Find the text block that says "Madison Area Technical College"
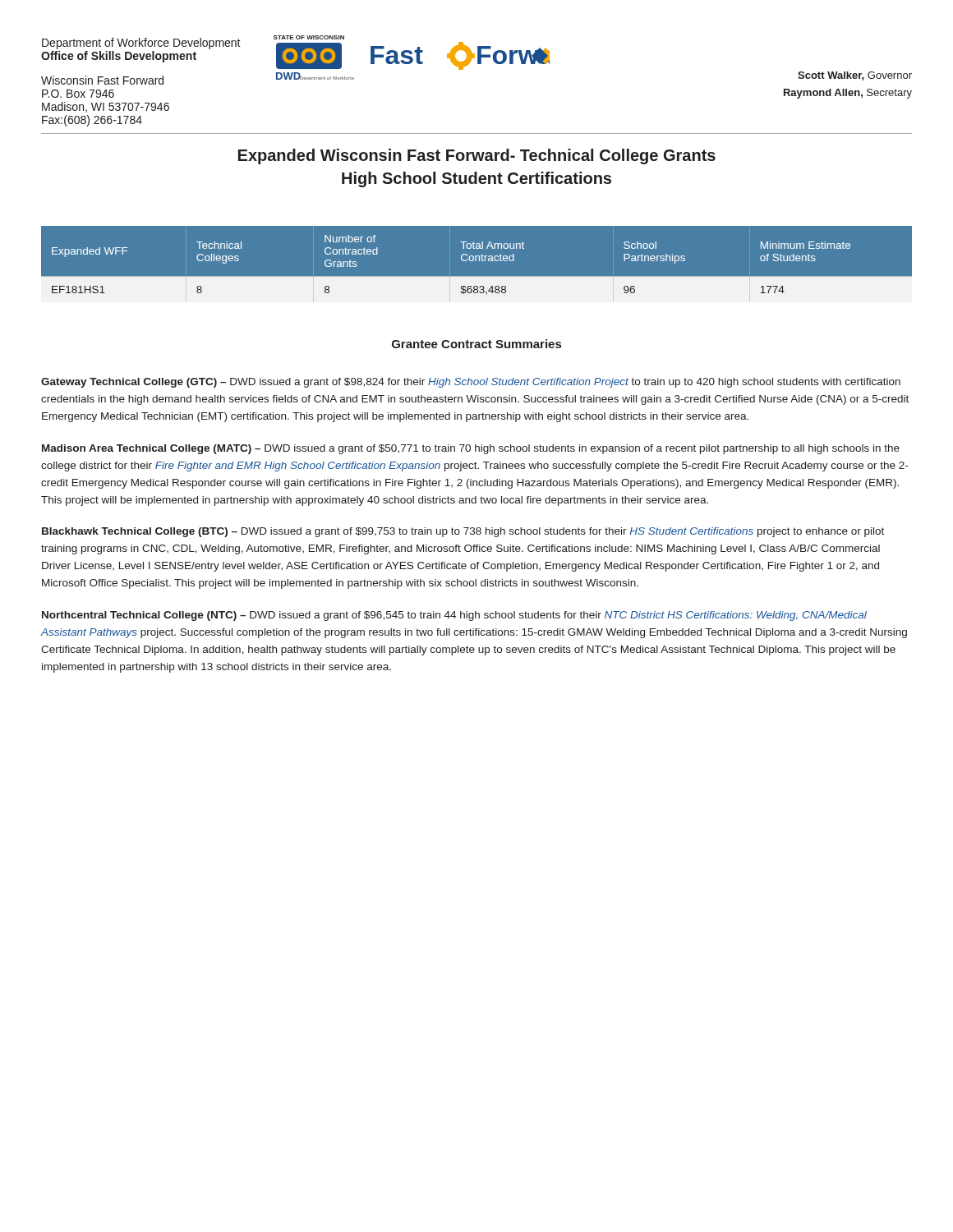Image resolution: width=953 pixels, height=1232 pixels. pyautogui.click(x=475, y=474)
